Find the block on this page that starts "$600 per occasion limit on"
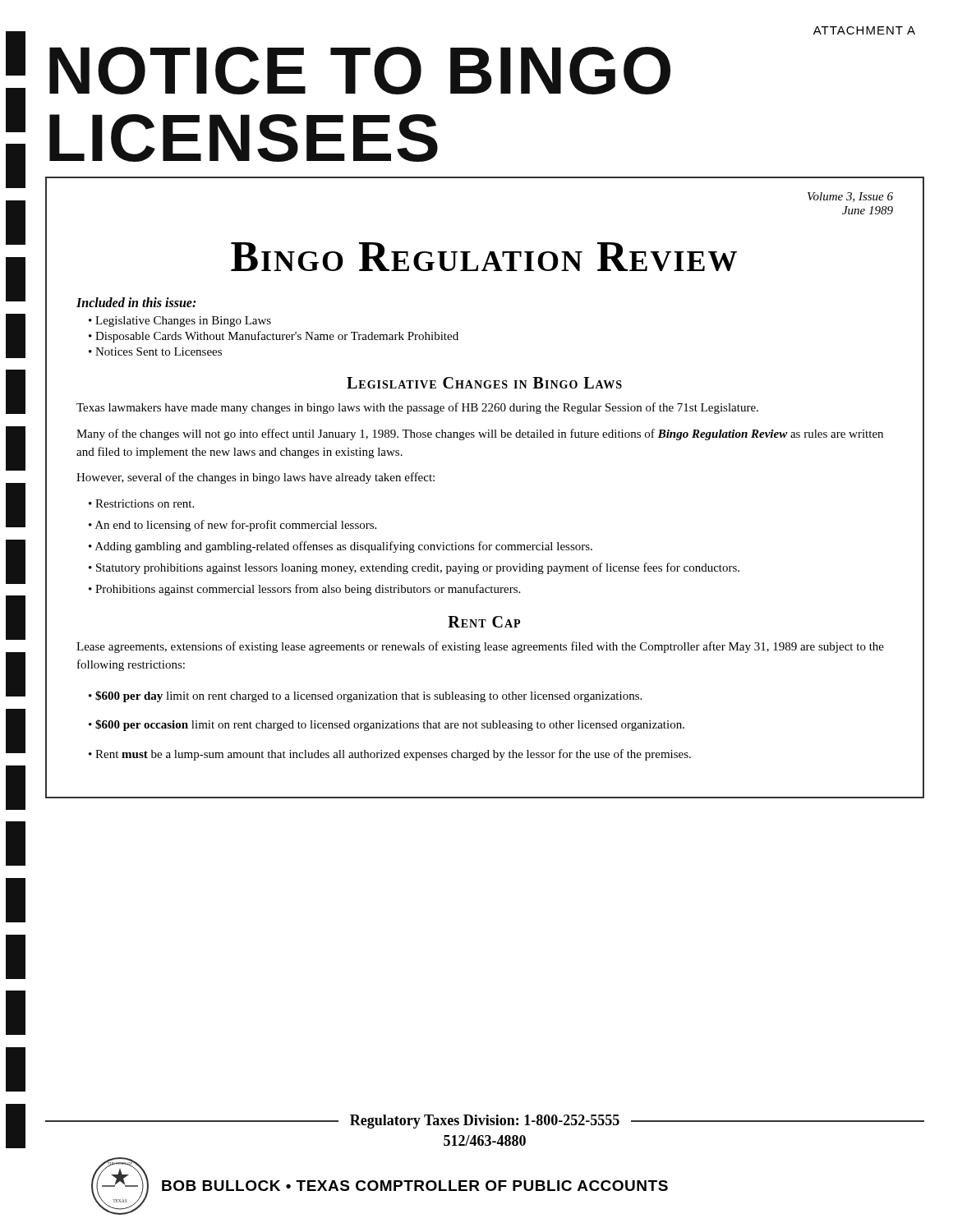The height and width of the screenshot is (1232, 953). tap(390, 725)
